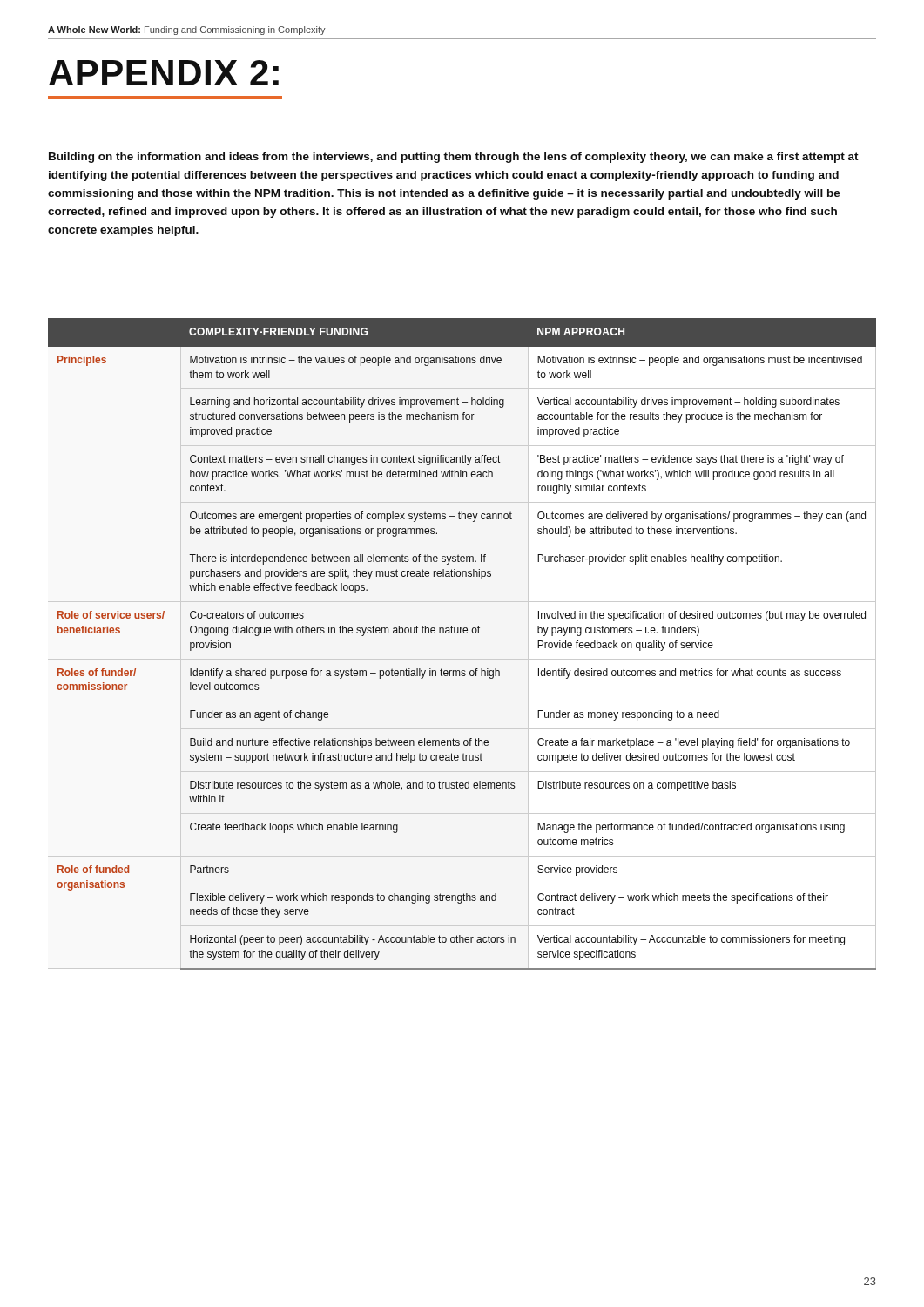Find the table that mentions "Flexible delivery – work"
Image resolution: width=924 pixels, height=1307 pixels.
click(462, 644)
